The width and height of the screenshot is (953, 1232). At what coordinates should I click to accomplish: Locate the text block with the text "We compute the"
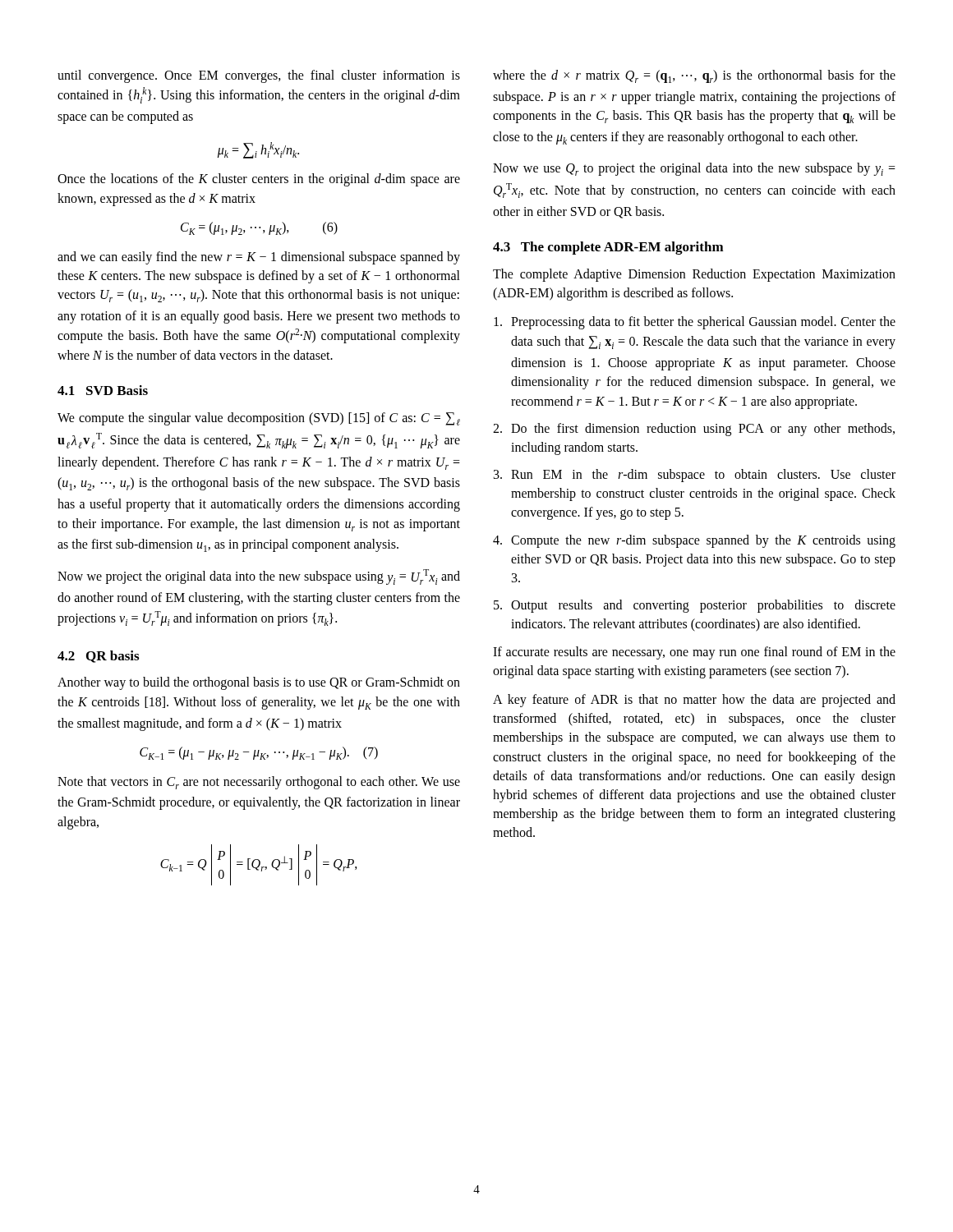coord(259,482)
